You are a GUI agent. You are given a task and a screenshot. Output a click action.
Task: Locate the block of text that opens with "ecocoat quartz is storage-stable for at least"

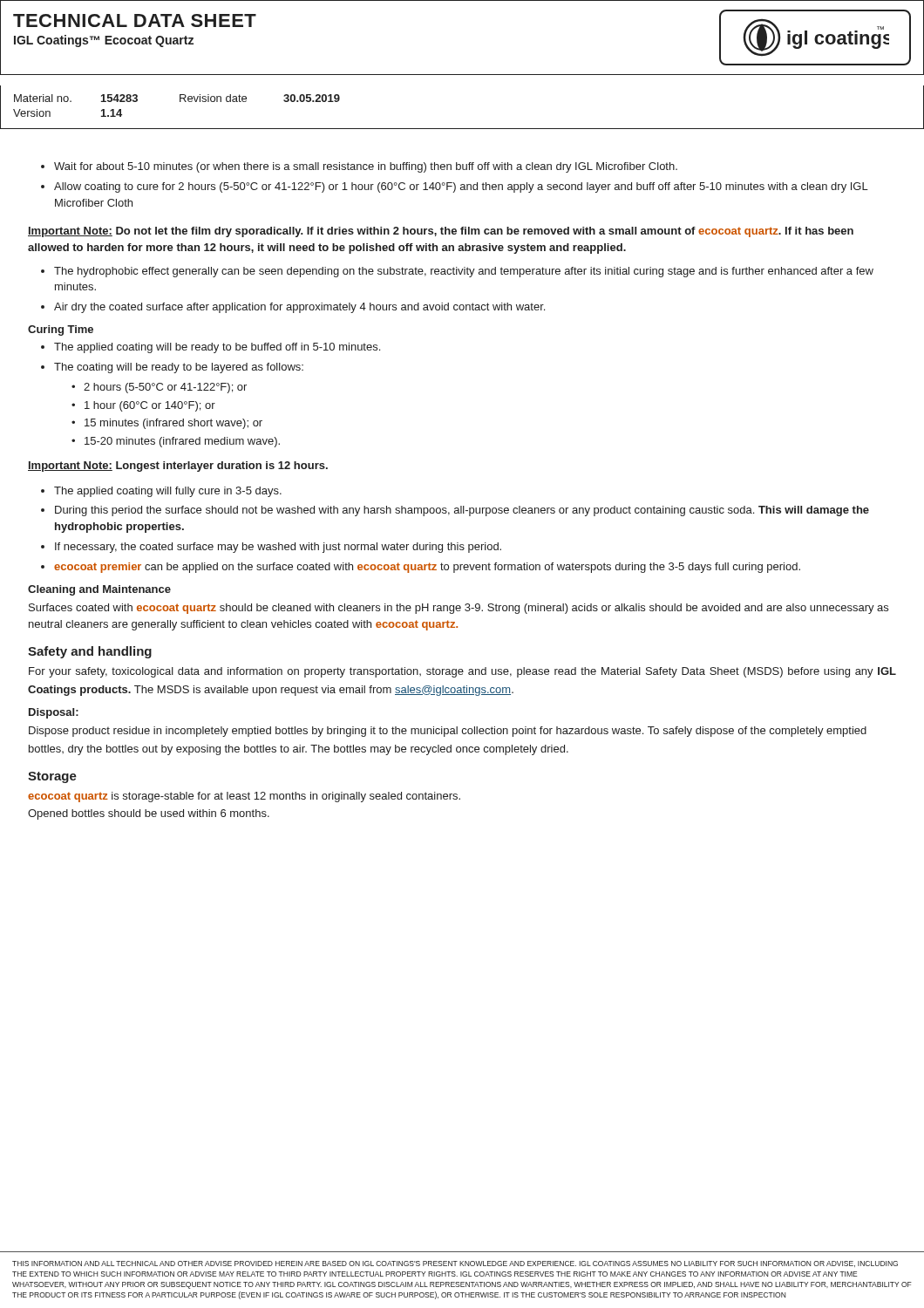point(245,804)
